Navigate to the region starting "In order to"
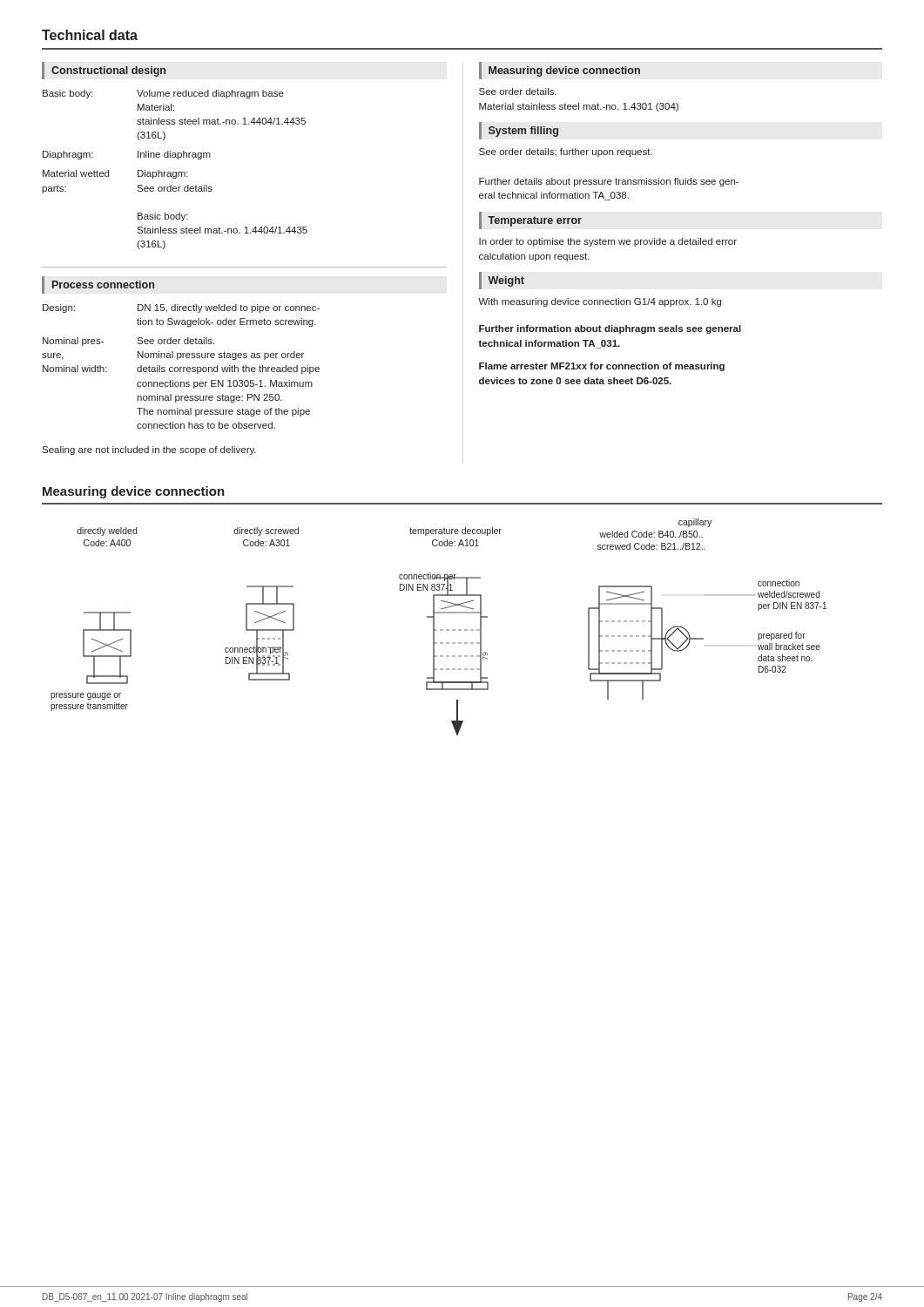 [x=608, y=249]
